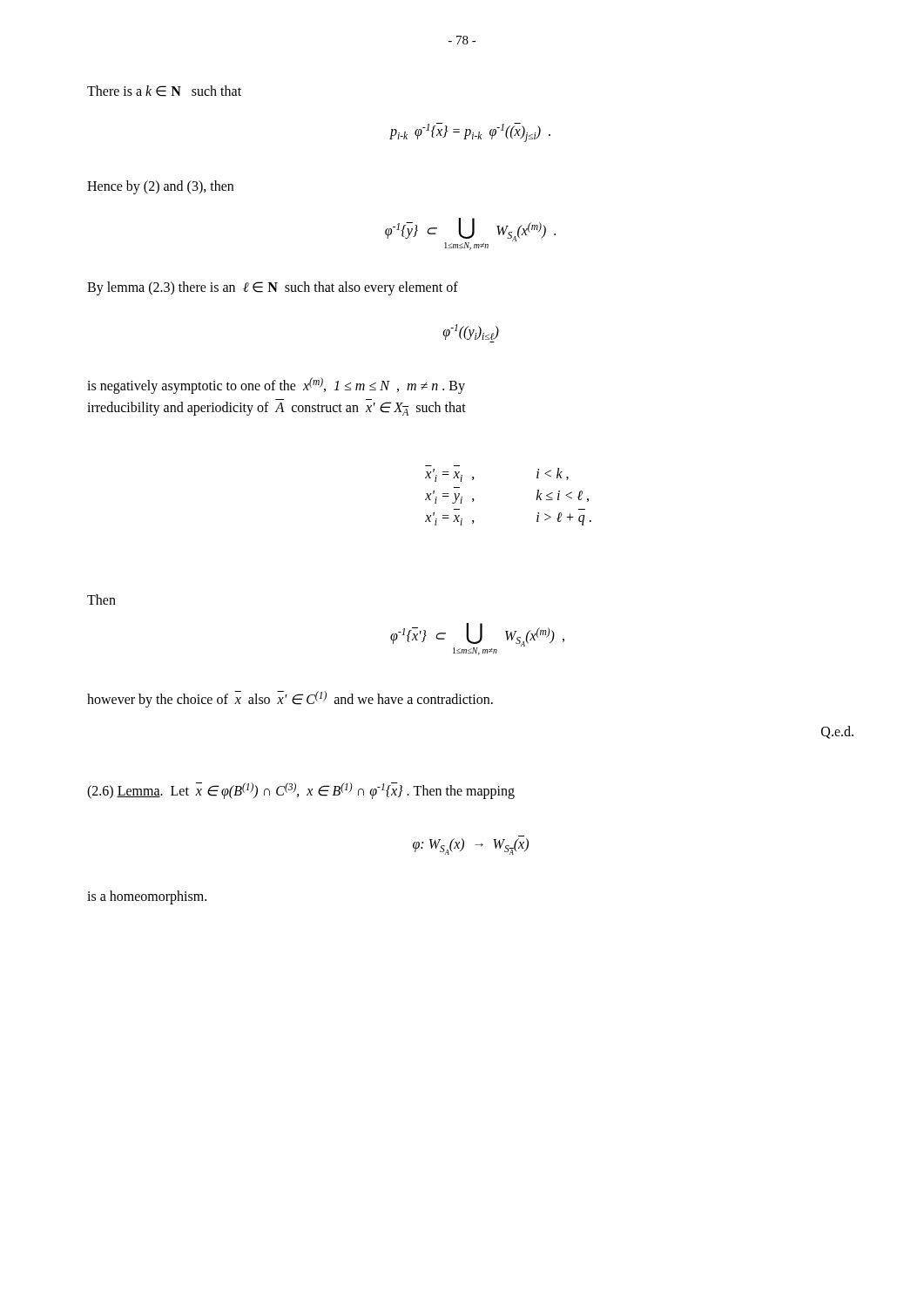The height and width of the screenshot is (1307, 924).
Task: Click on the text block that reads "(2.6) Lemma. Let x ∈ φ(B(1))"
Action: click(301, 790)
